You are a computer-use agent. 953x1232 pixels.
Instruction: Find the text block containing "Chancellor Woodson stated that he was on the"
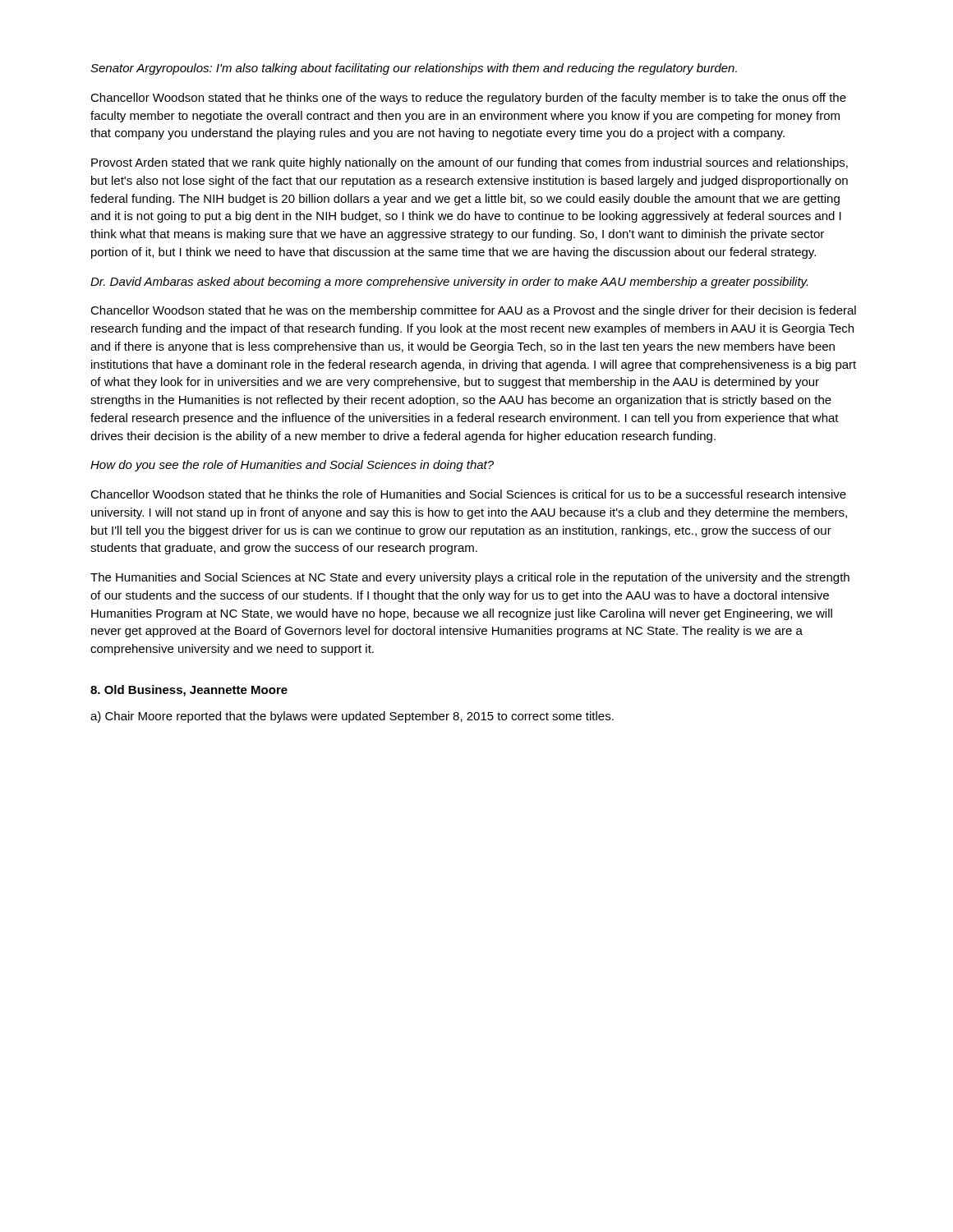point(473,373)
